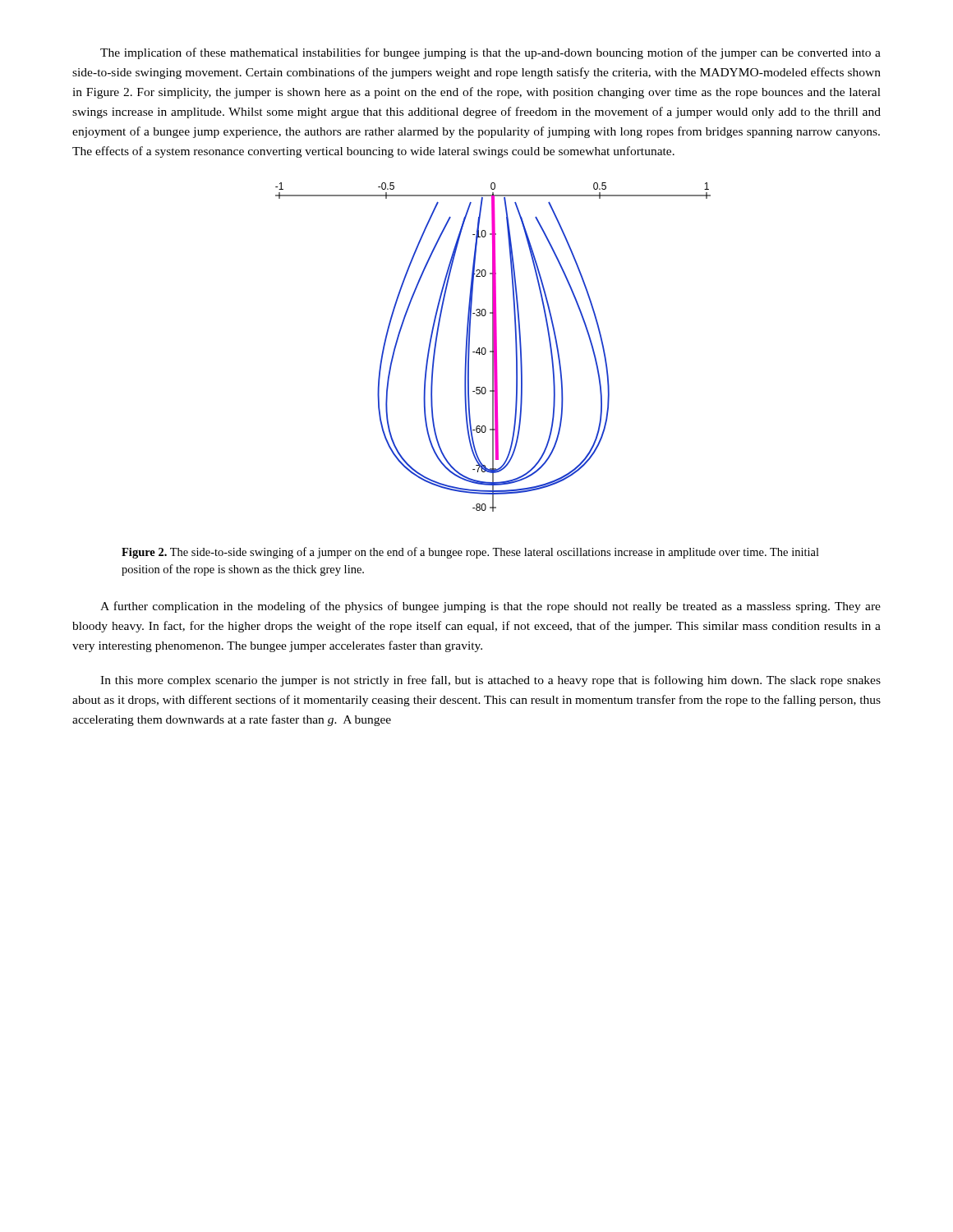This screenshot has height=1232, width=953.
Task: Click the passage that begins "In this more complex scenario"
Action: pos(476,700)
